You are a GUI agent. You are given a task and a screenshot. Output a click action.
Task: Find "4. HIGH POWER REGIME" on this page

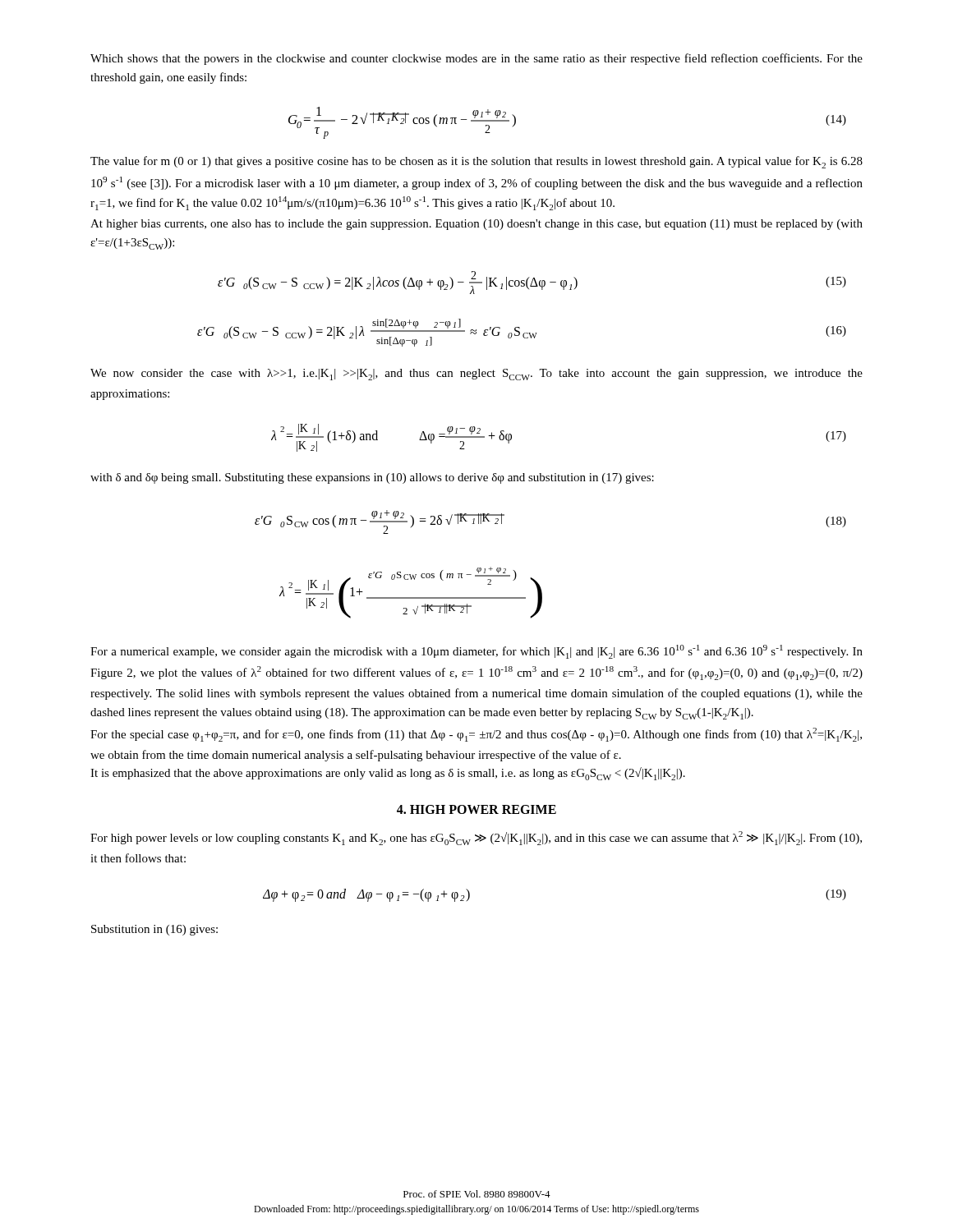click(476, 809)
